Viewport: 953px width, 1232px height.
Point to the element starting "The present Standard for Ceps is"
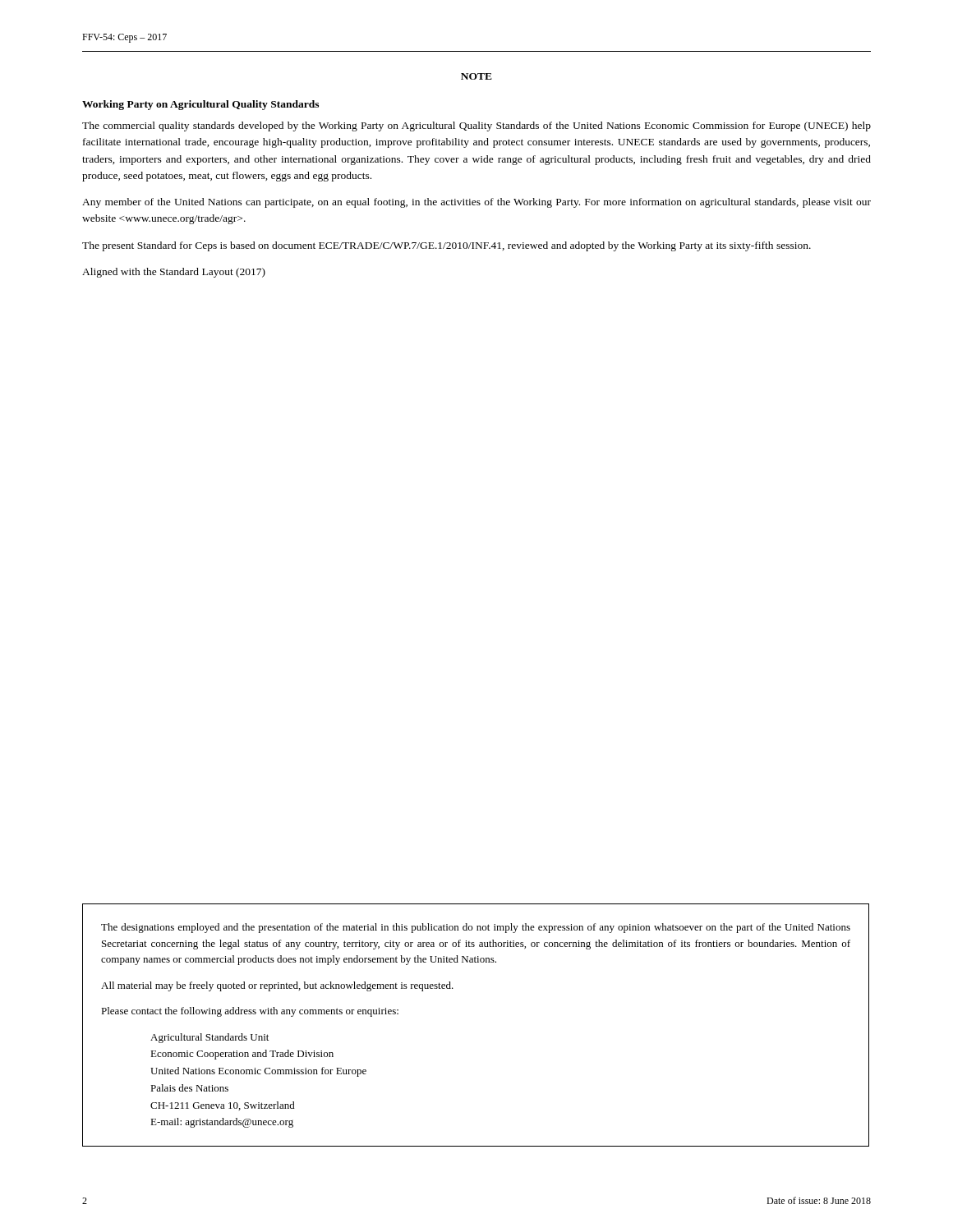click(x=447, y=245)
